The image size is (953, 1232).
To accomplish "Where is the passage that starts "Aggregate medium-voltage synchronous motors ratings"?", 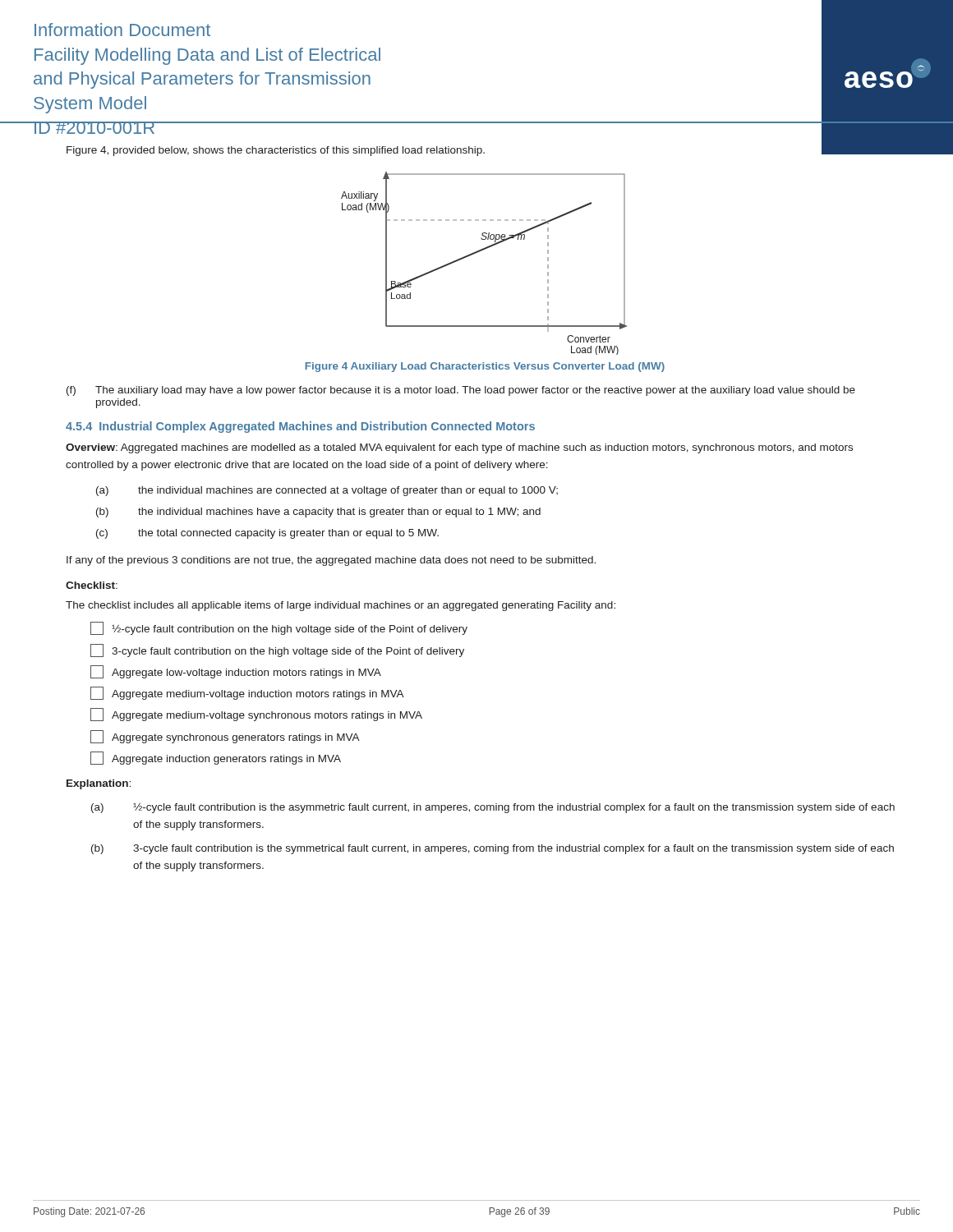I will [256, 716].
